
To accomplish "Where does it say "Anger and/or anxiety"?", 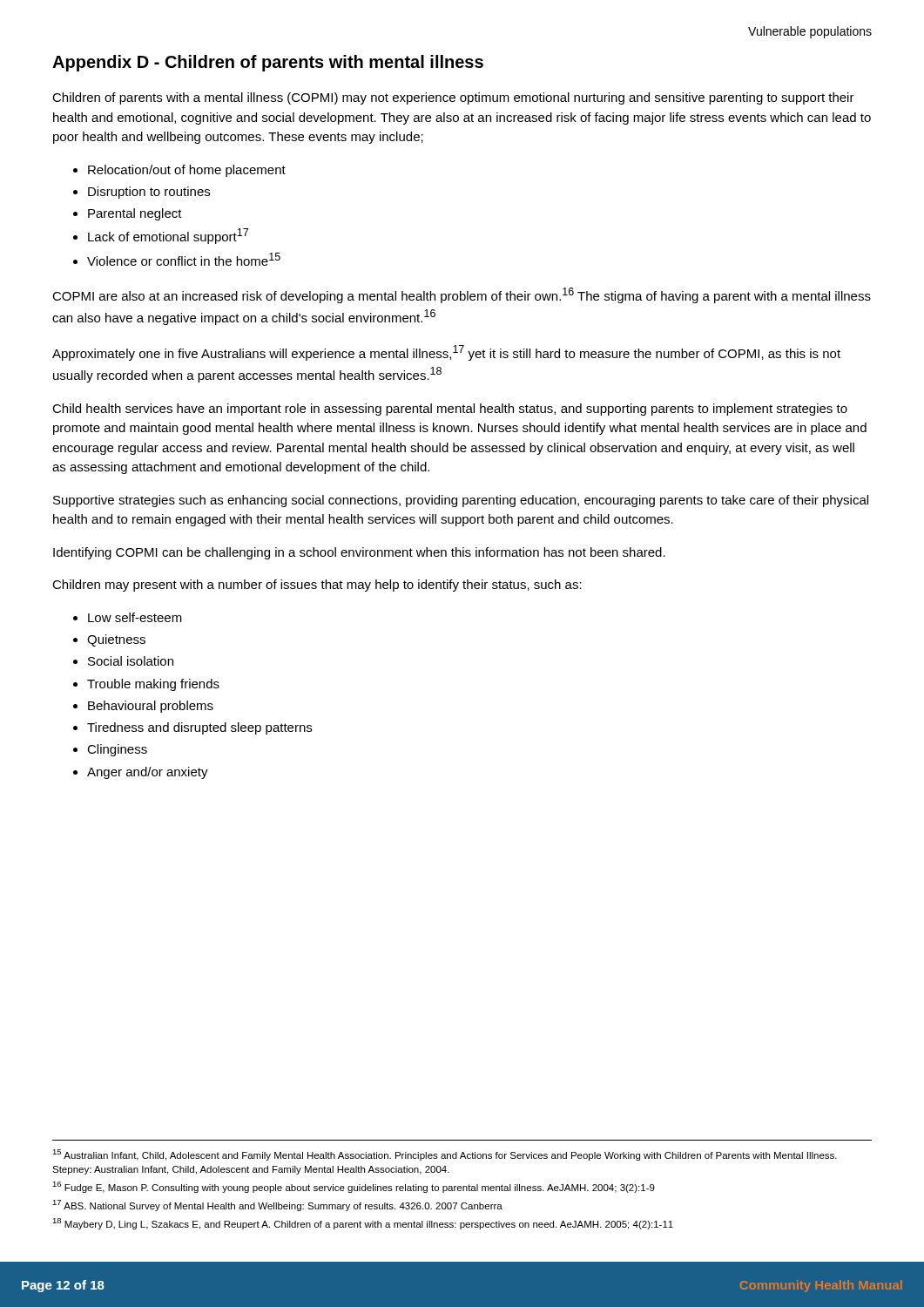I will coord(147,771).
